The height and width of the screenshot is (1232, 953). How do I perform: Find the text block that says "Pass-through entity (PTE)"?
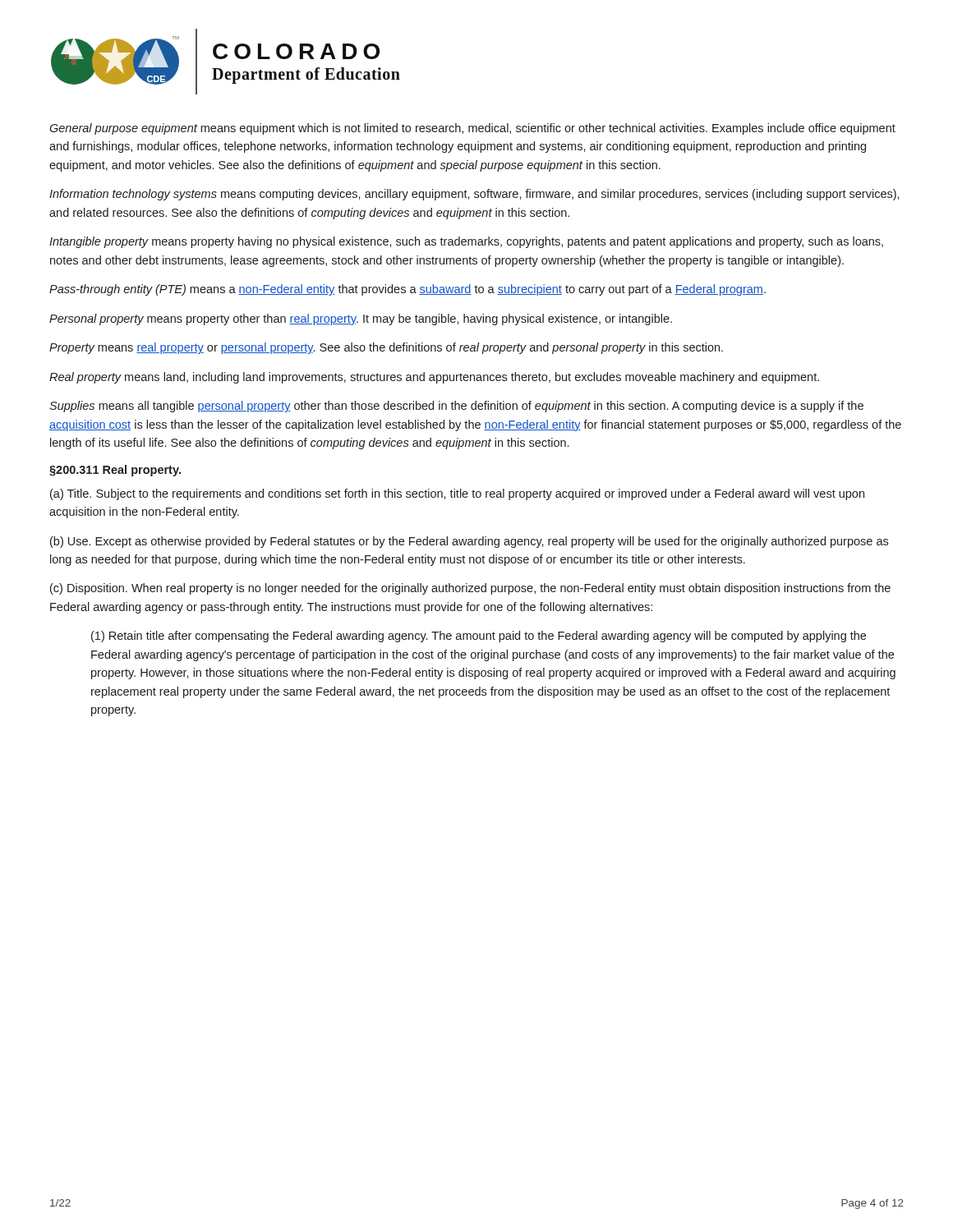click(x=408, y=289)
